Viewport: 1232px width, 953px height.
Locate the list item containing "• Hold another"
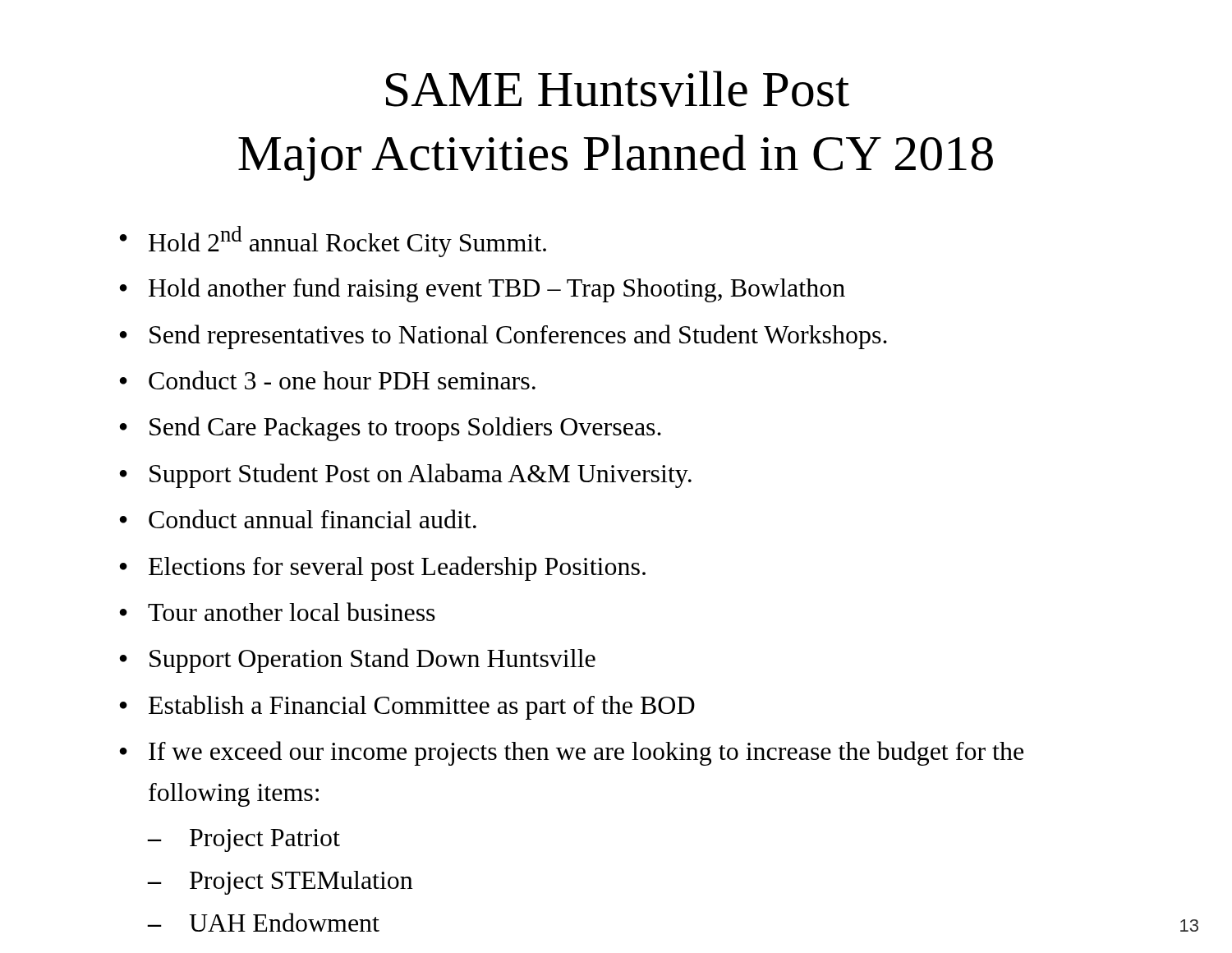476,289
